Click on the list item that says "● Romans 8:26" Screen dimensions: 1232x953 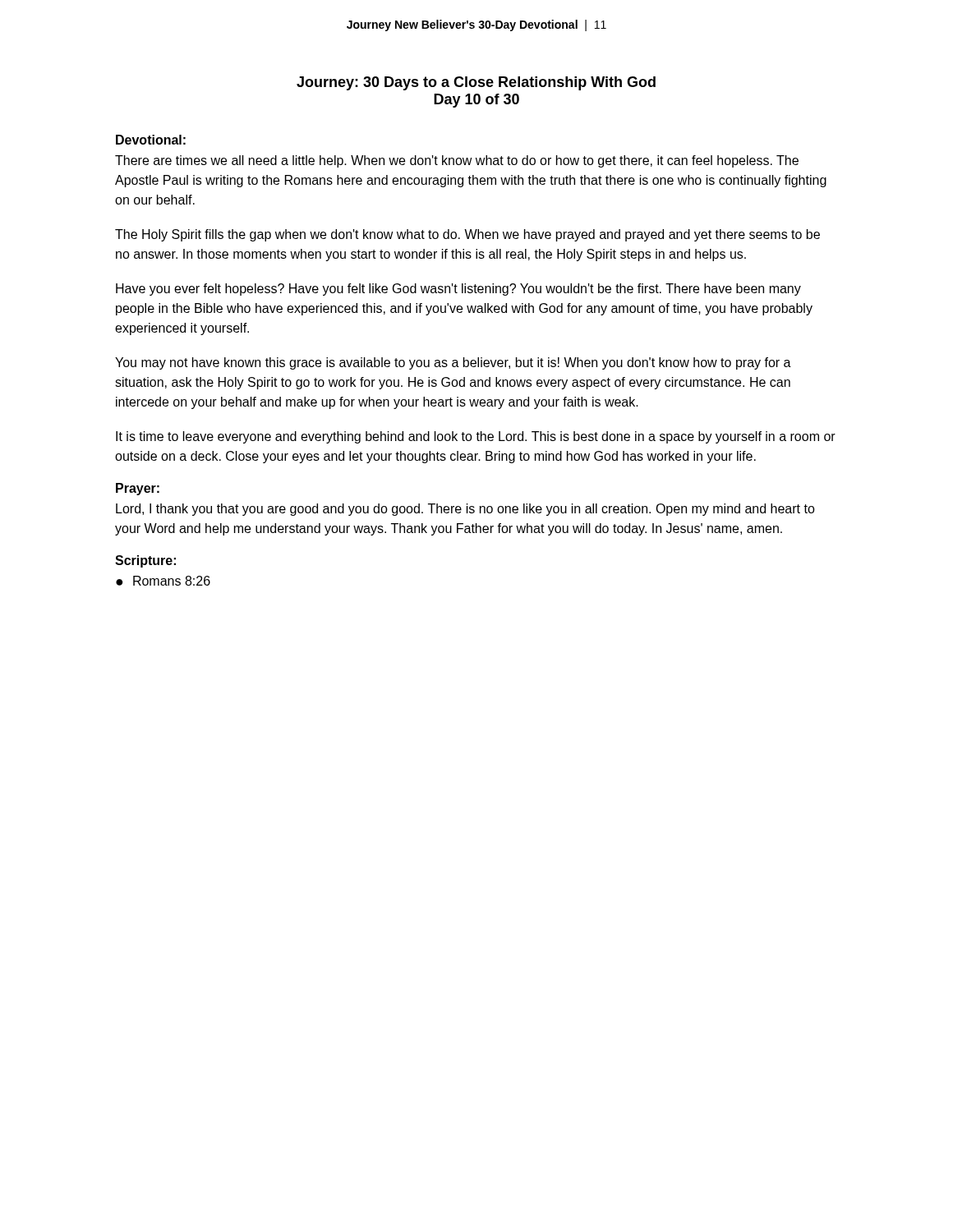163,582
